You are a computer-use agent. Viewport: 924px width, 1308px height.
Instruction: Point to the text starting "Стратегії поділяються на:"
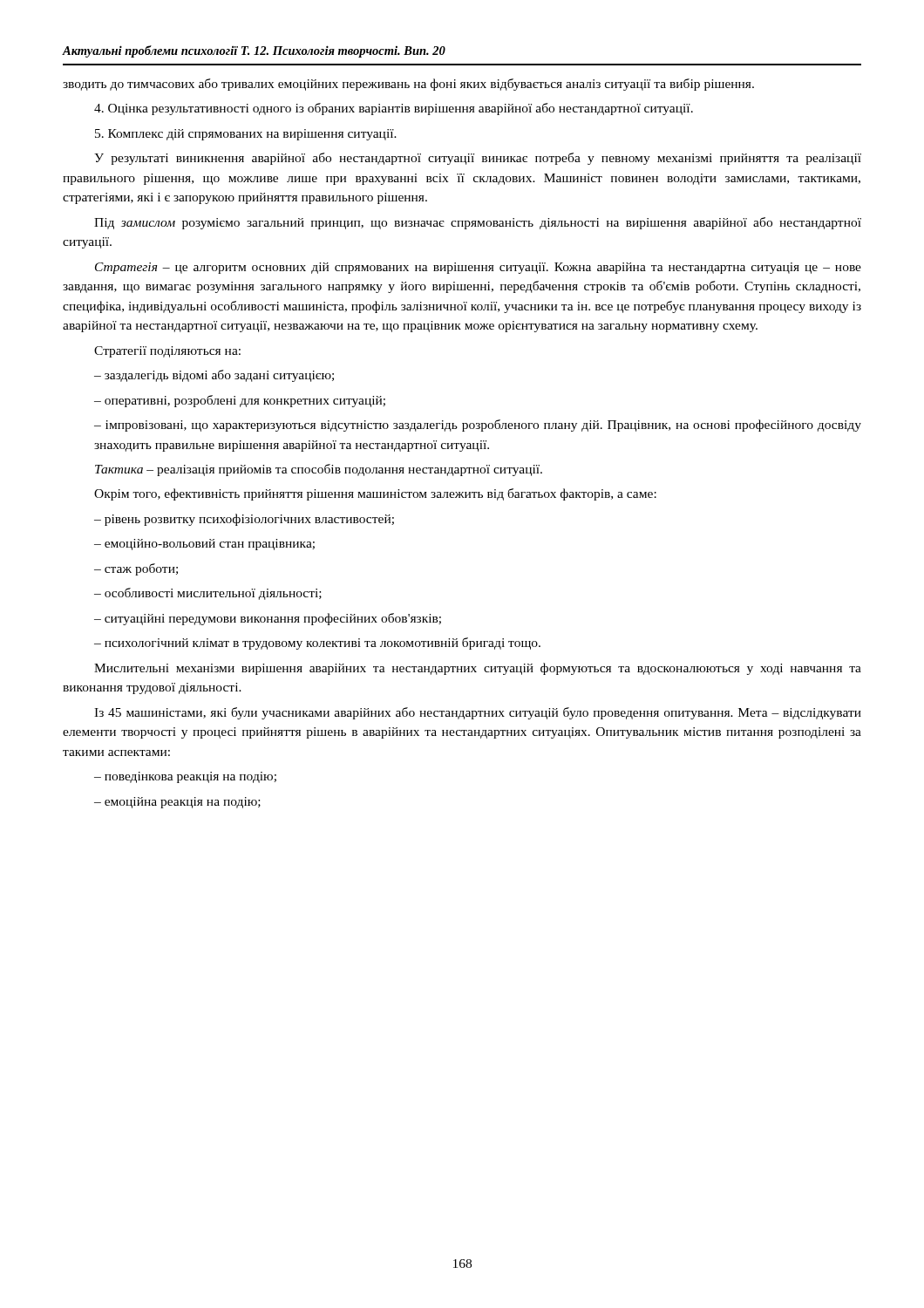167,352
